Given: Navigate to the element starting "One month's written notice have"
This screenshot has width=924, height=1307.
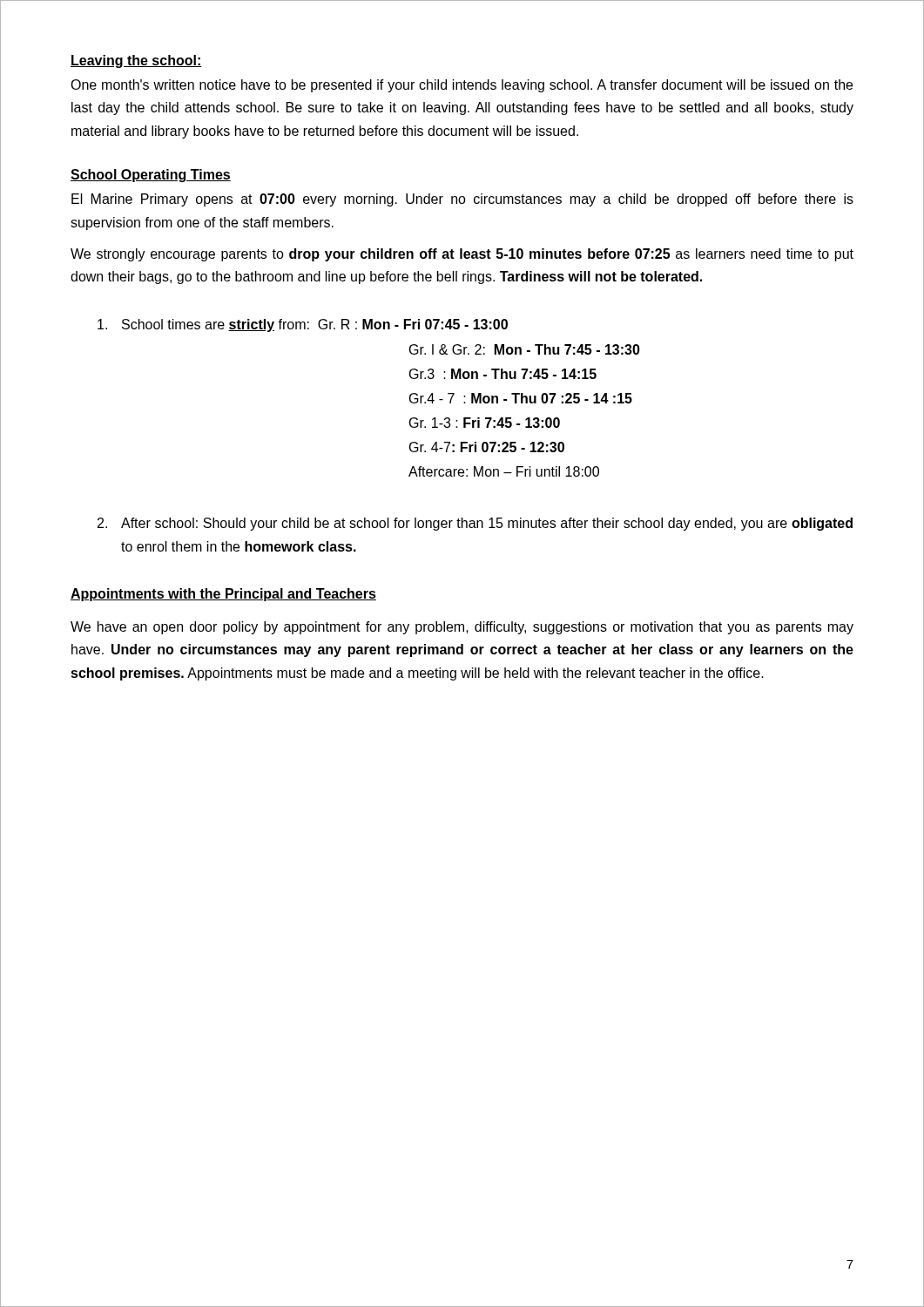Looking at the screenshot, I should [462, 108].
